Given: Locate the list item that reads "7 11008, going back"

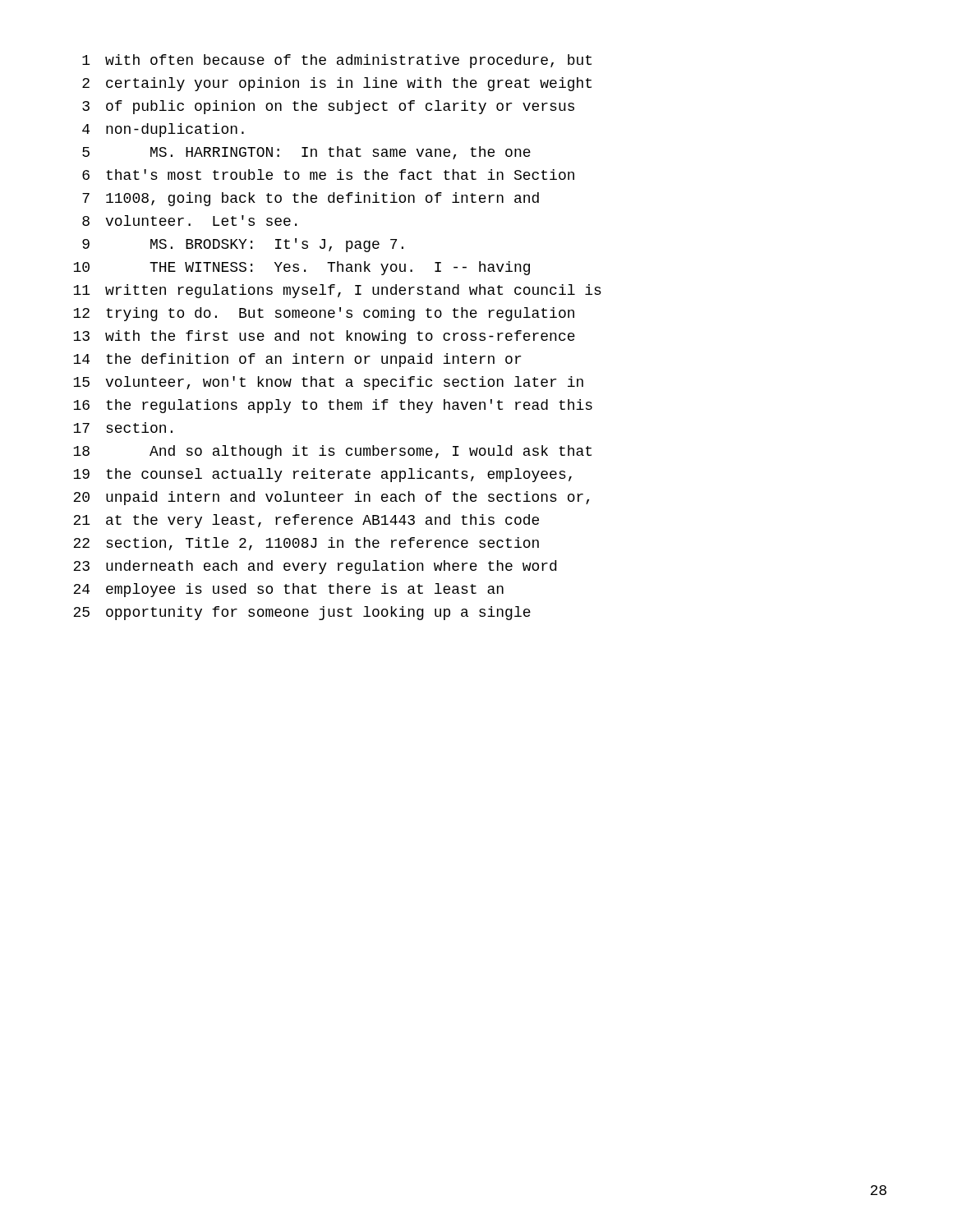Looking at the screenshot, I should coord(468,199).
